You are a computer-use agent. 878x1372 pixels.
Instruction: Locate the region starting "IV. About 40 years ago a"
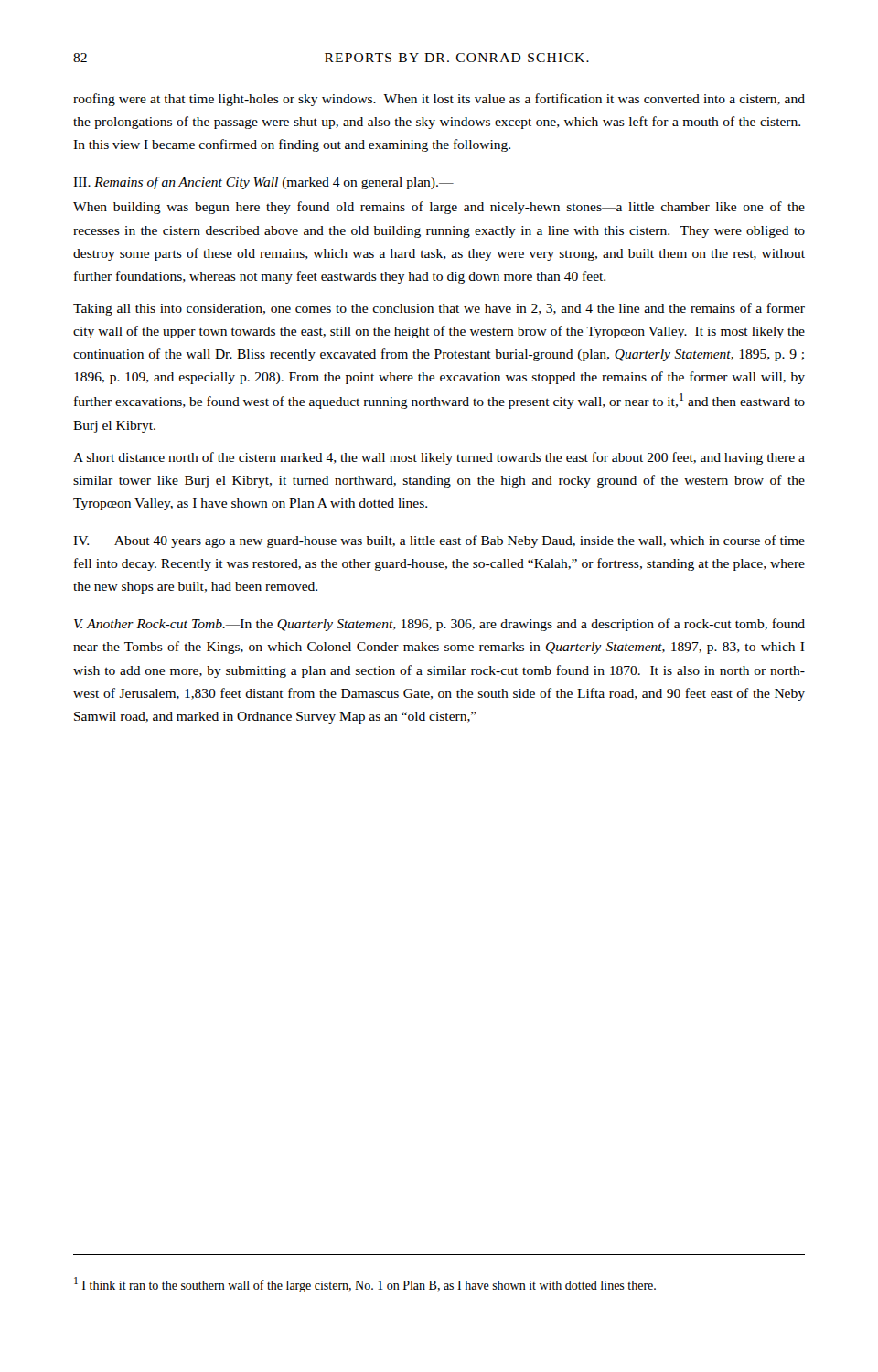click(x=439, y=563)
